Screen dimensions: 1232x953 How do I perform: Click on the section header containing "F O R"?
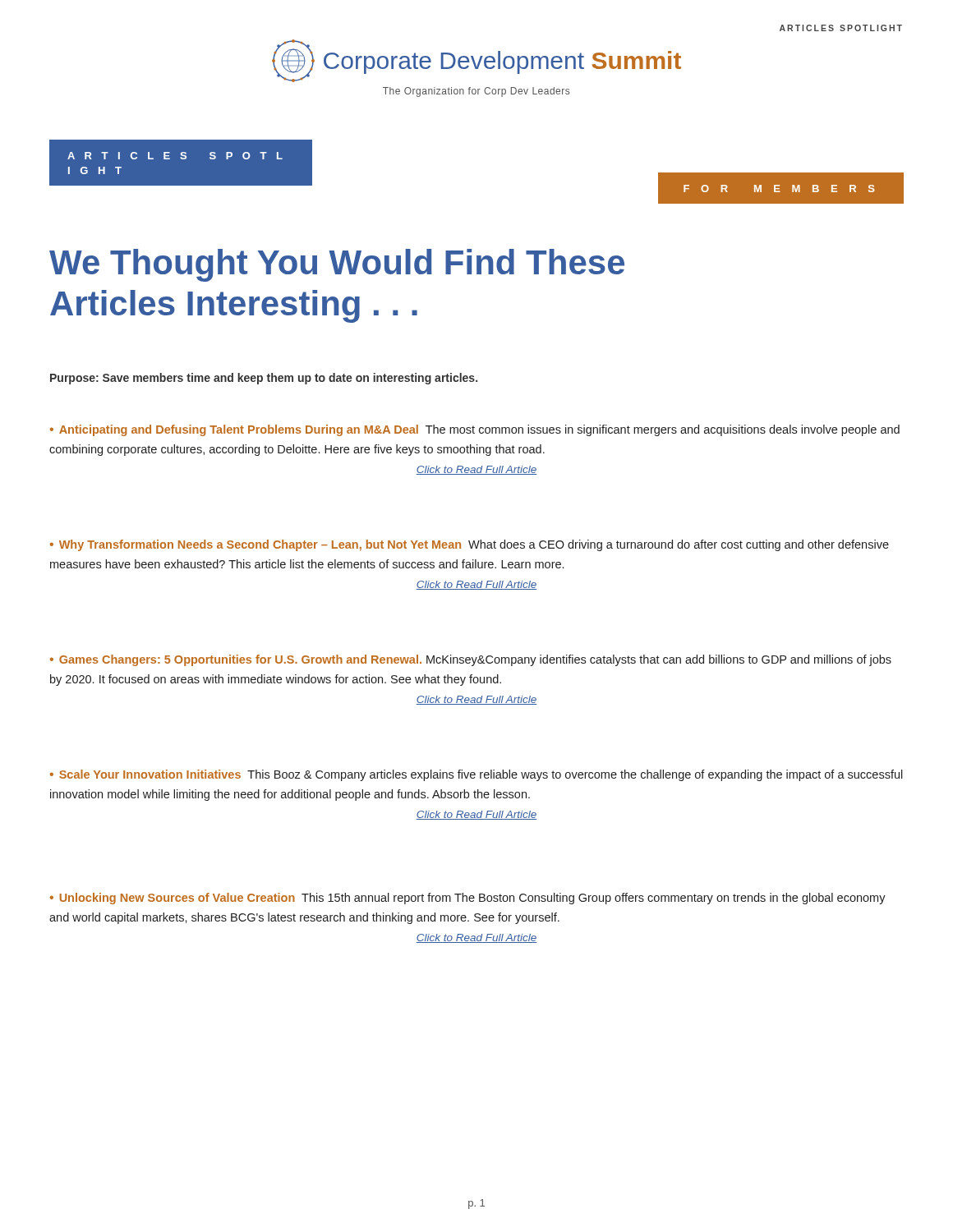coord(781,188)
